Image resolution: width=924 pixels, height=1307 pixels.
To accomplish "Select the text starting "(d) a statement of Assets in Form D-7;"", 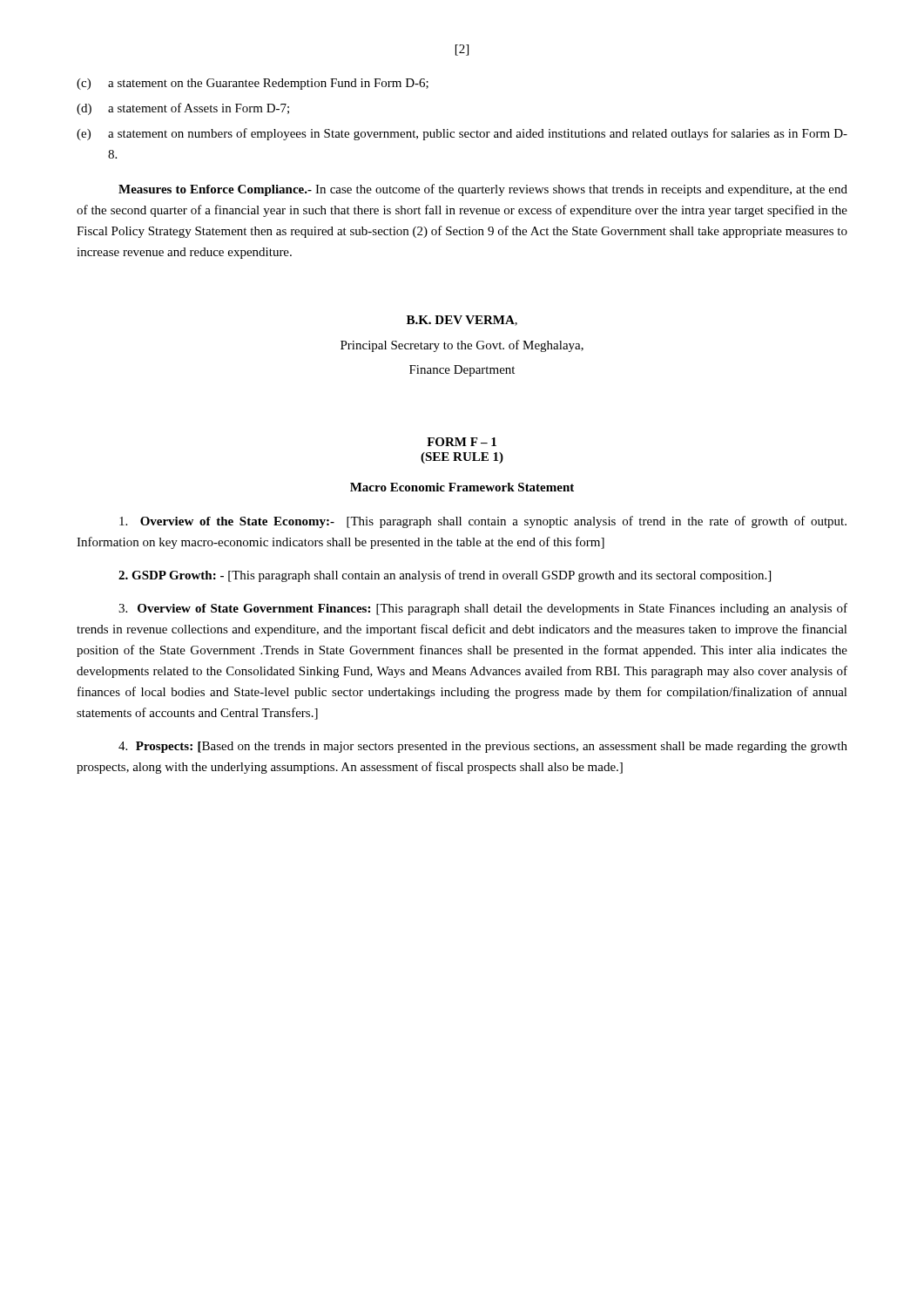I will [183, 108].
